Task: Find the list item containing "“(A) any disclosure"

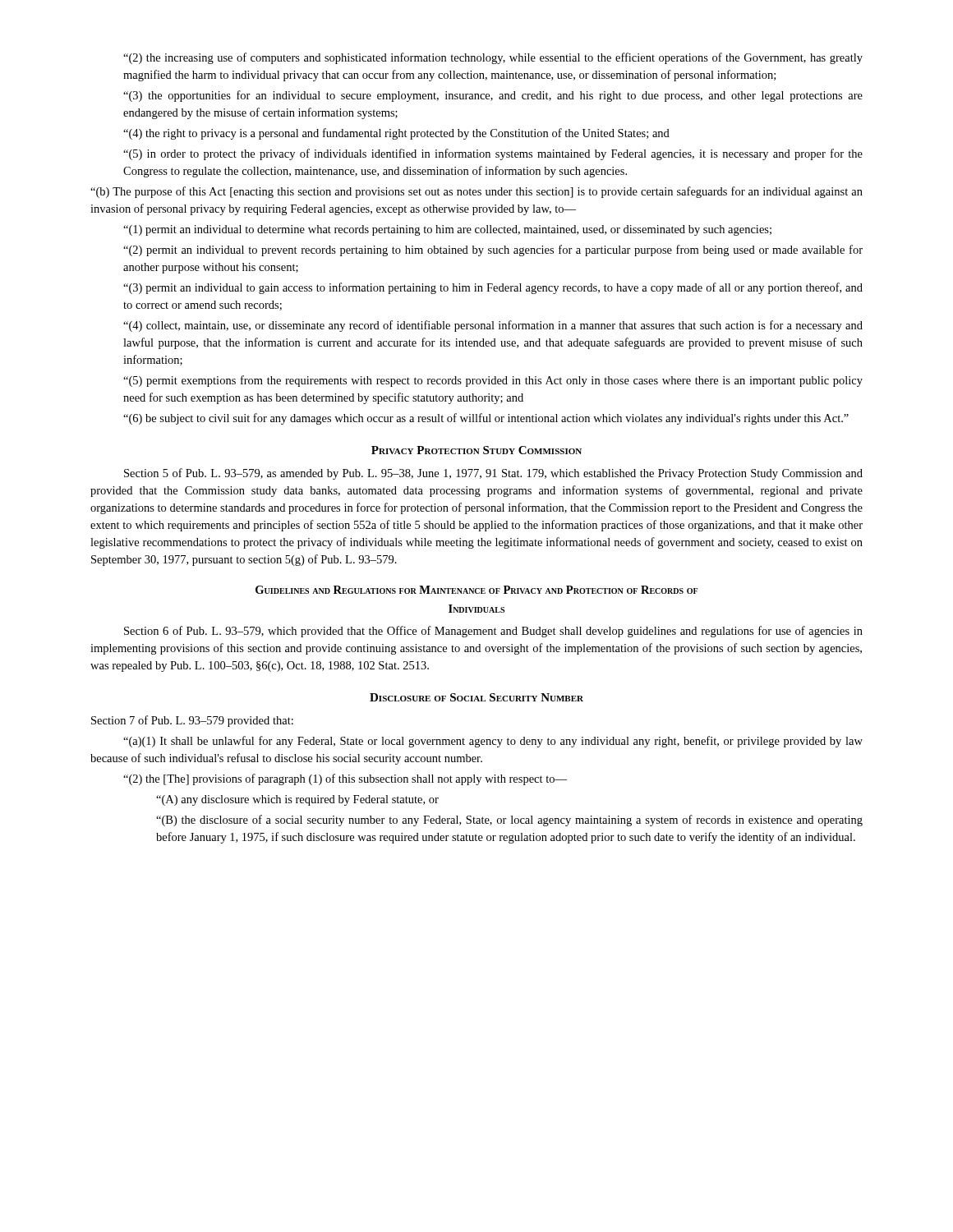Action: [297, 800]
